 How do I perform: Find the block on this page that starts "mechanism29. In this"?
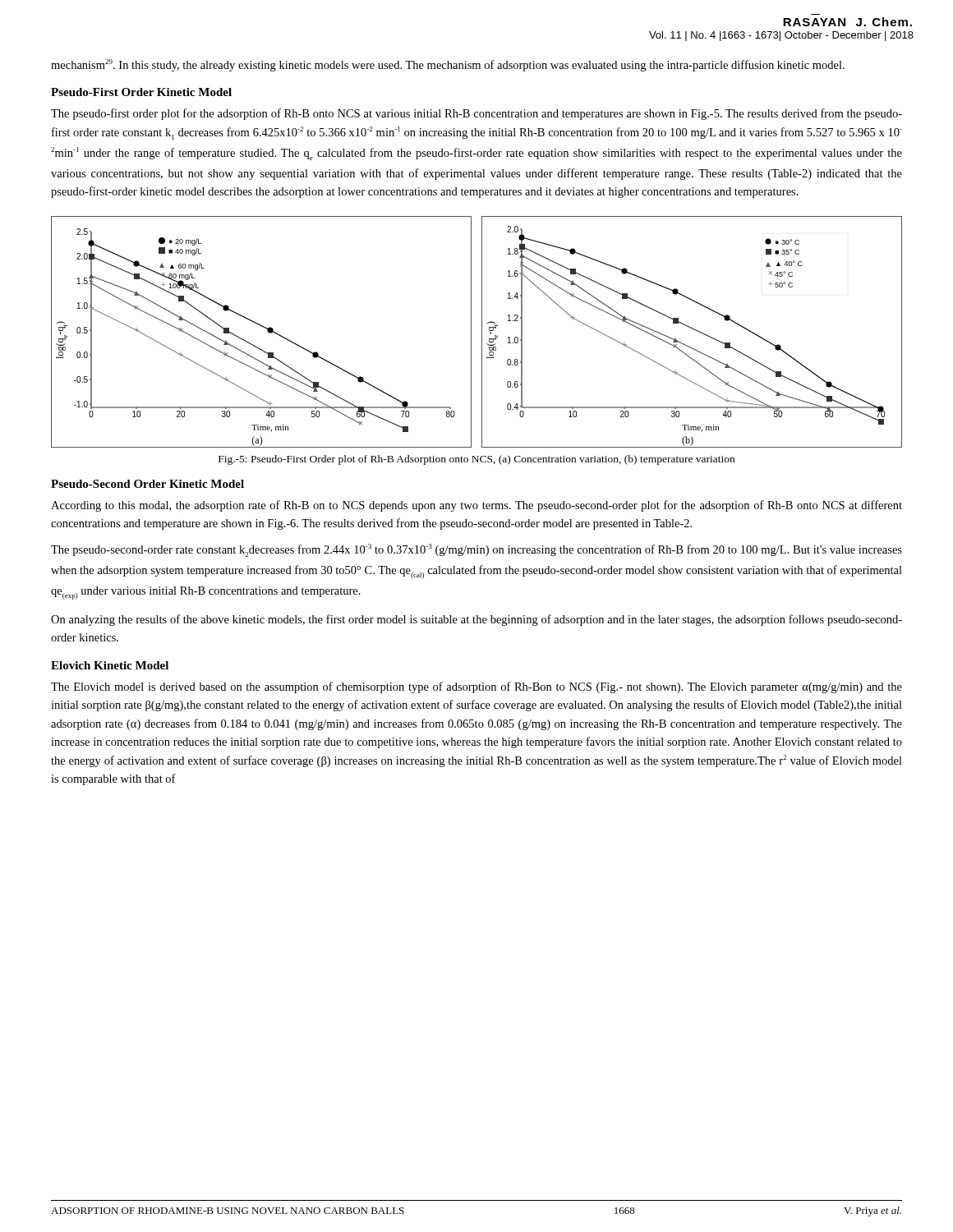pos(448,65)
